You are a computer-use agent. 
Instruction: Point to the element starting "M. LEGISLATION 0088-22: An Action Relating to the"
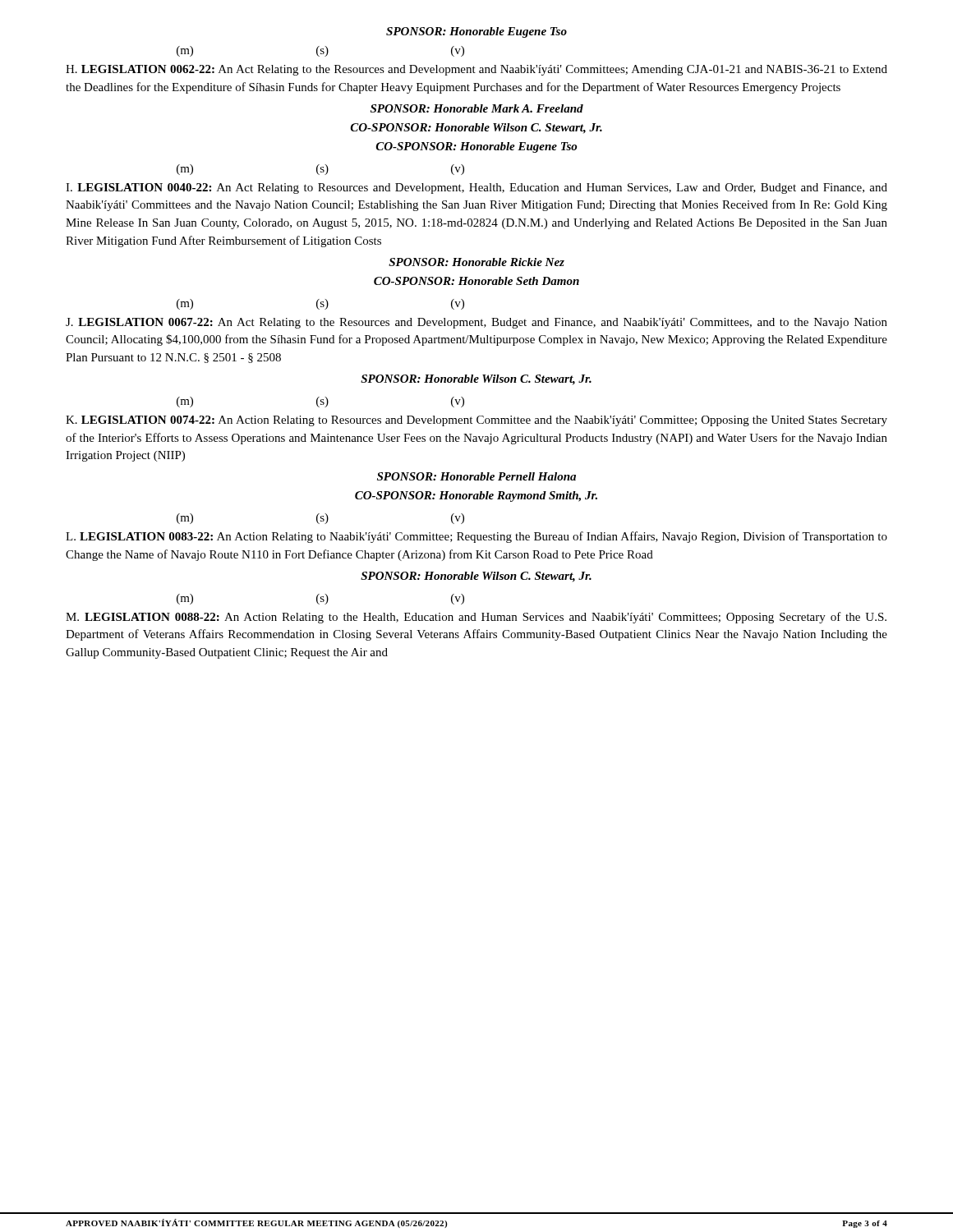pyautogui.click(x=476, y=635)
